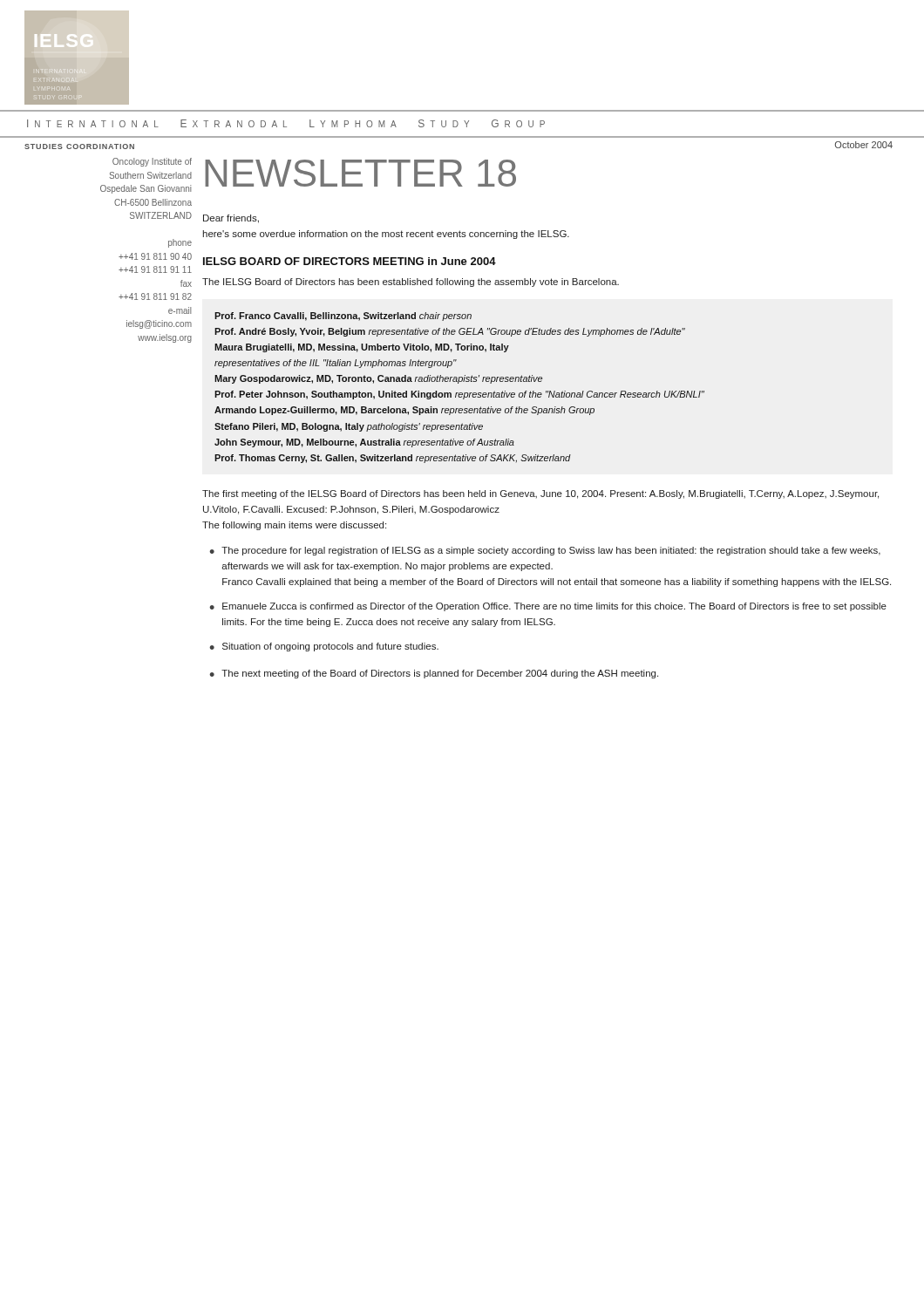Click on the title containing "NEWSLETTER 18"
The image size is (924, 1308).
pos(360,174)
